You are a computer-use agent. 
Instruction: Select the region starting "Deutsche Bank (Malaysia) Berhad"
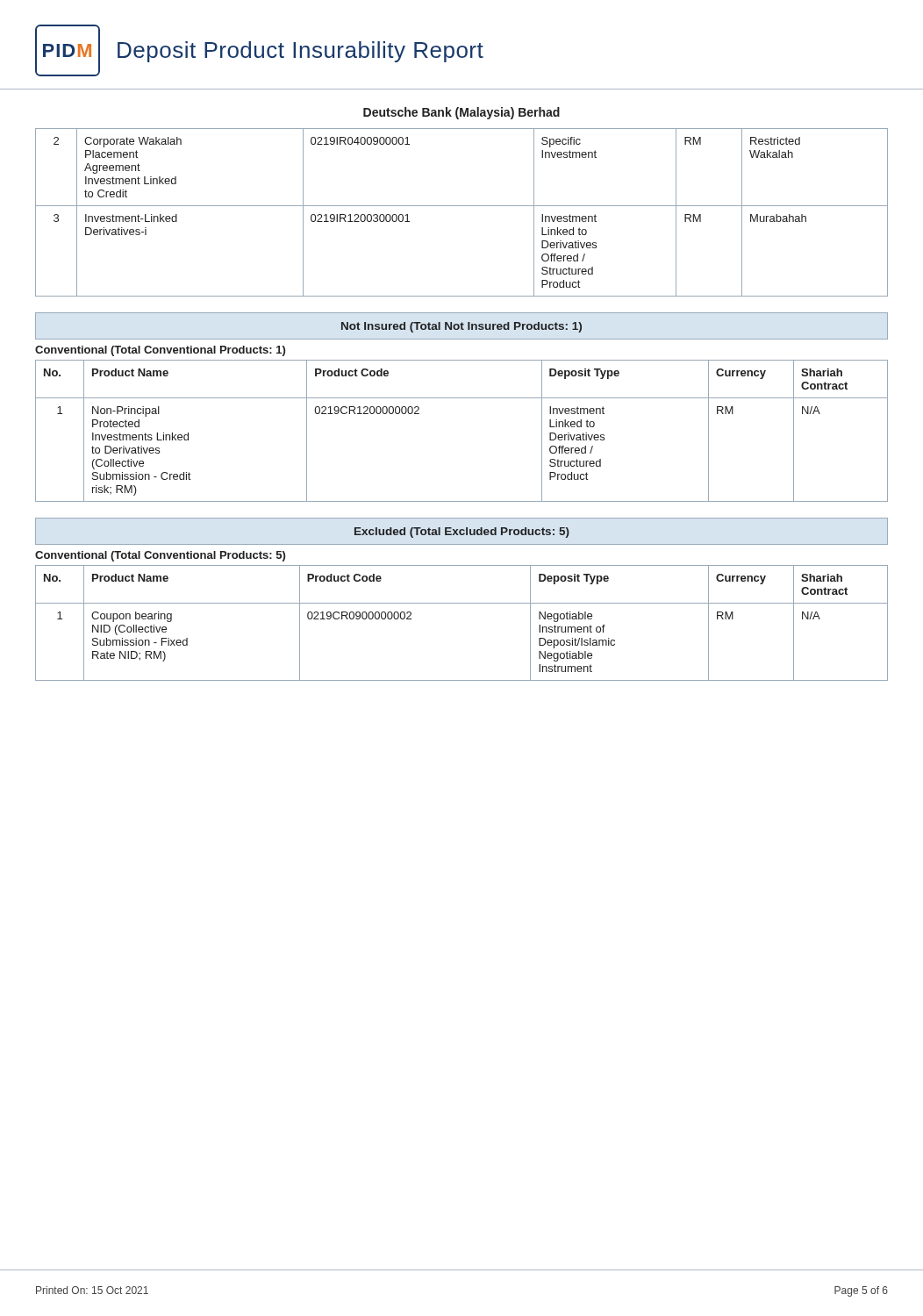click(x=462, y=112)
